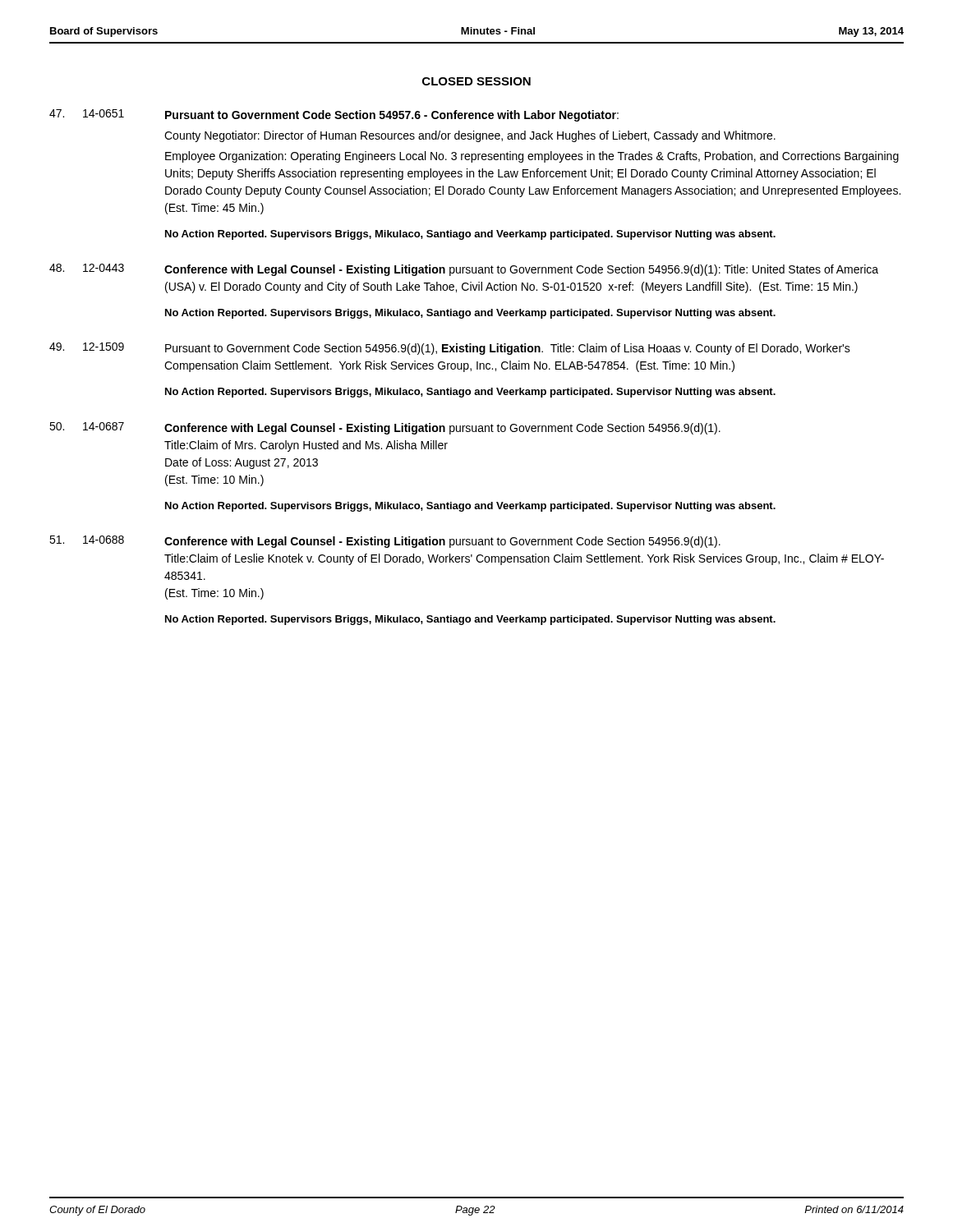
Task: Where is the passage that starts "50. 14-0687 Conference with Legal Counsel"?
Action: tap(385, 428)
